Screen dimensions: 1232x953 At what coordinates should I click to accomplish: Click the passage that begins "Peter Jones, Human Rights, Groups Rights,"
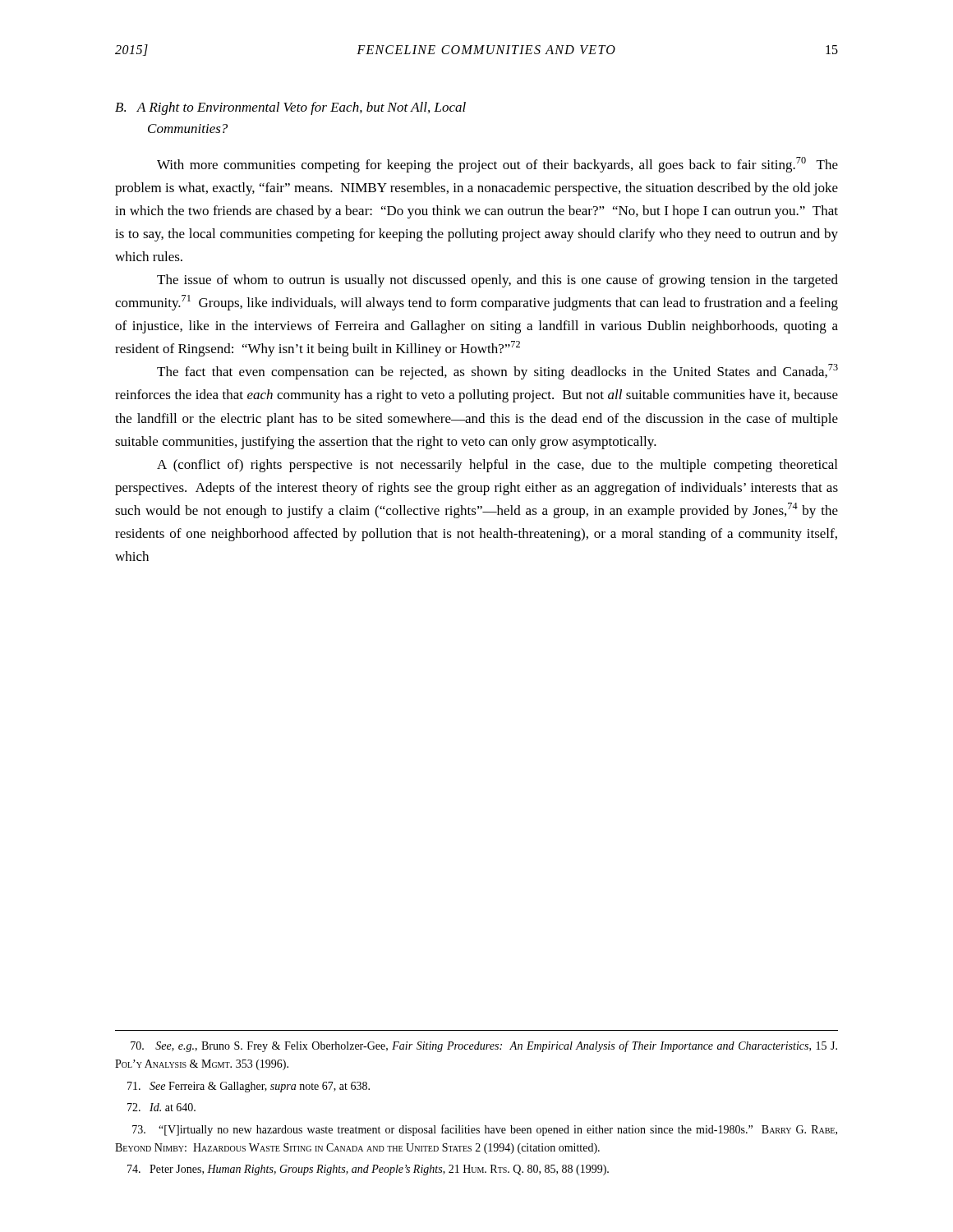(362, 1169)
